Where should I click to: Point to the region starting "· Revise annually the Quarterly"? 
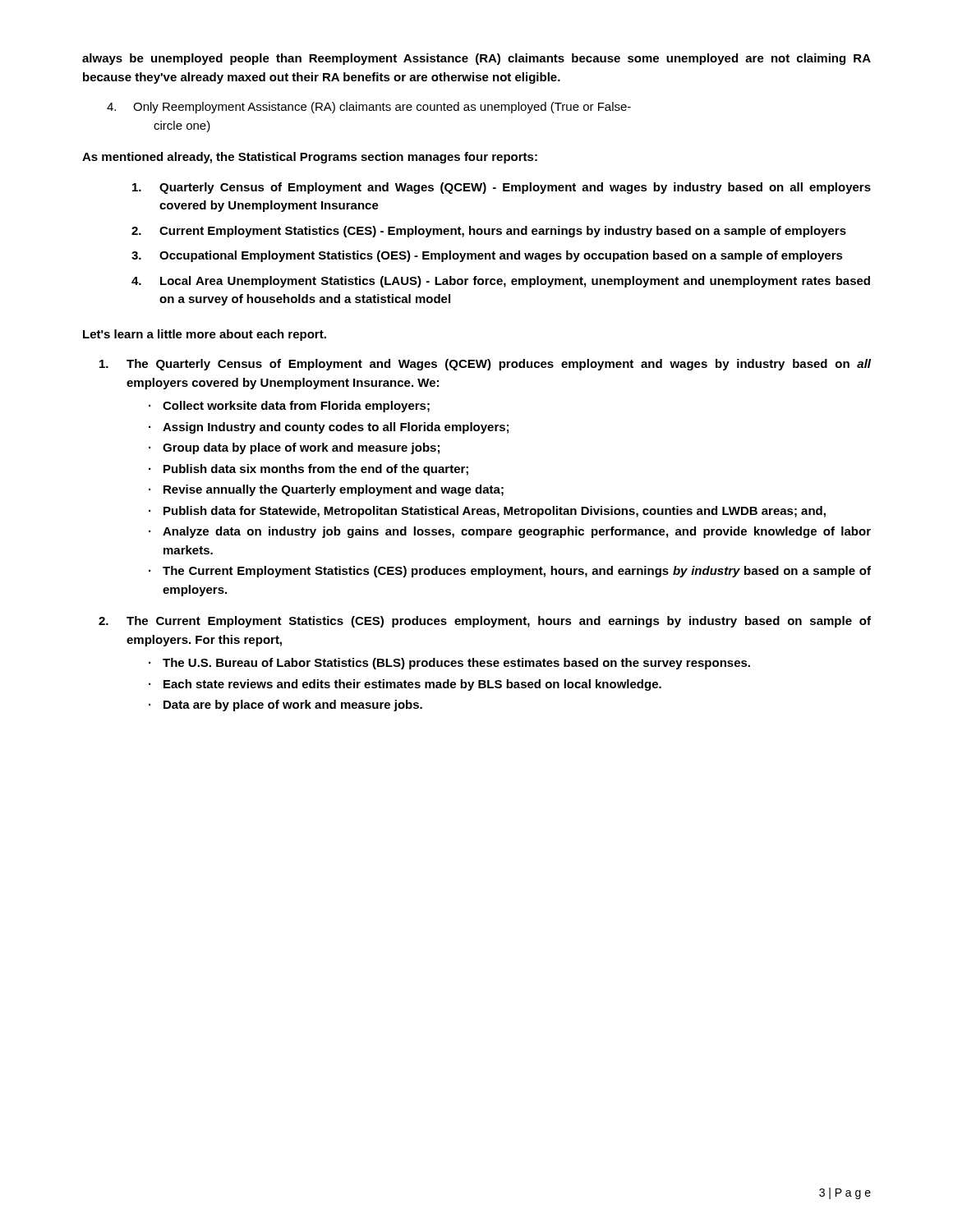(509, 490)
